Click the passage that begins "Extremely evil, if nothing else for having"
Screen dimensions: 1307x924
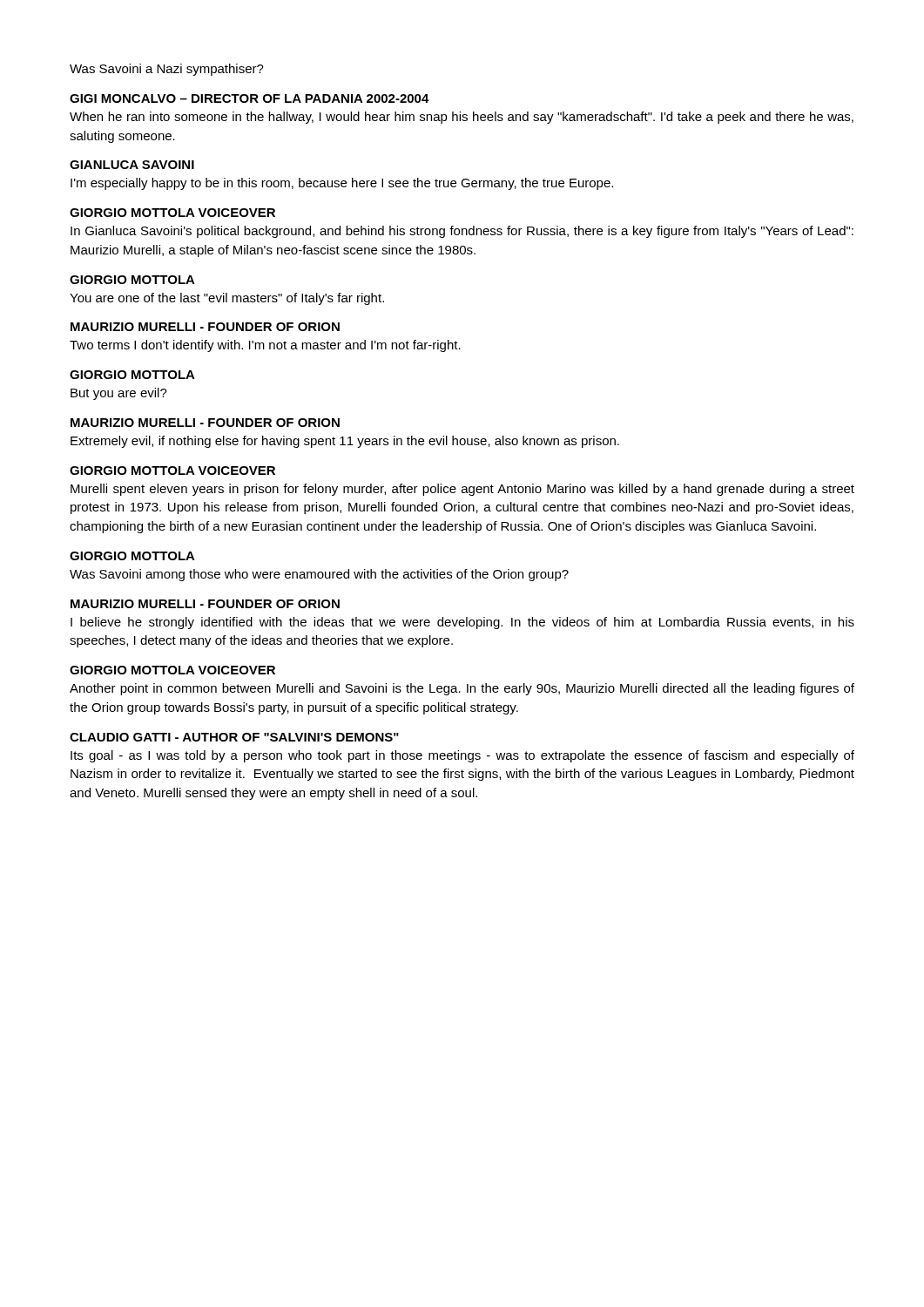[345, 440]
